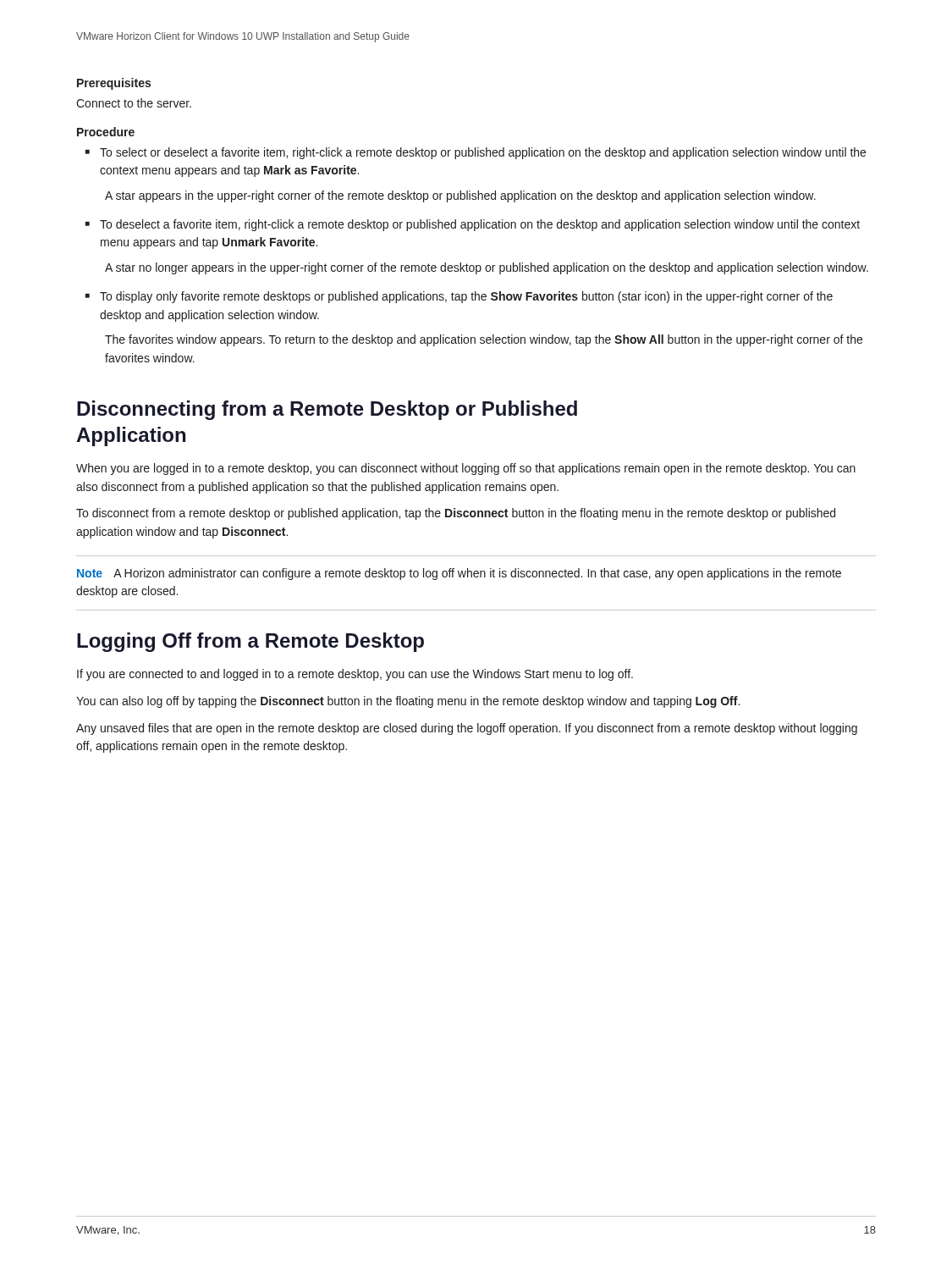Screen dimensions: 1270x952
Task: Point to the block beginning "Note A Horizon"
Action: pos(459,582)
